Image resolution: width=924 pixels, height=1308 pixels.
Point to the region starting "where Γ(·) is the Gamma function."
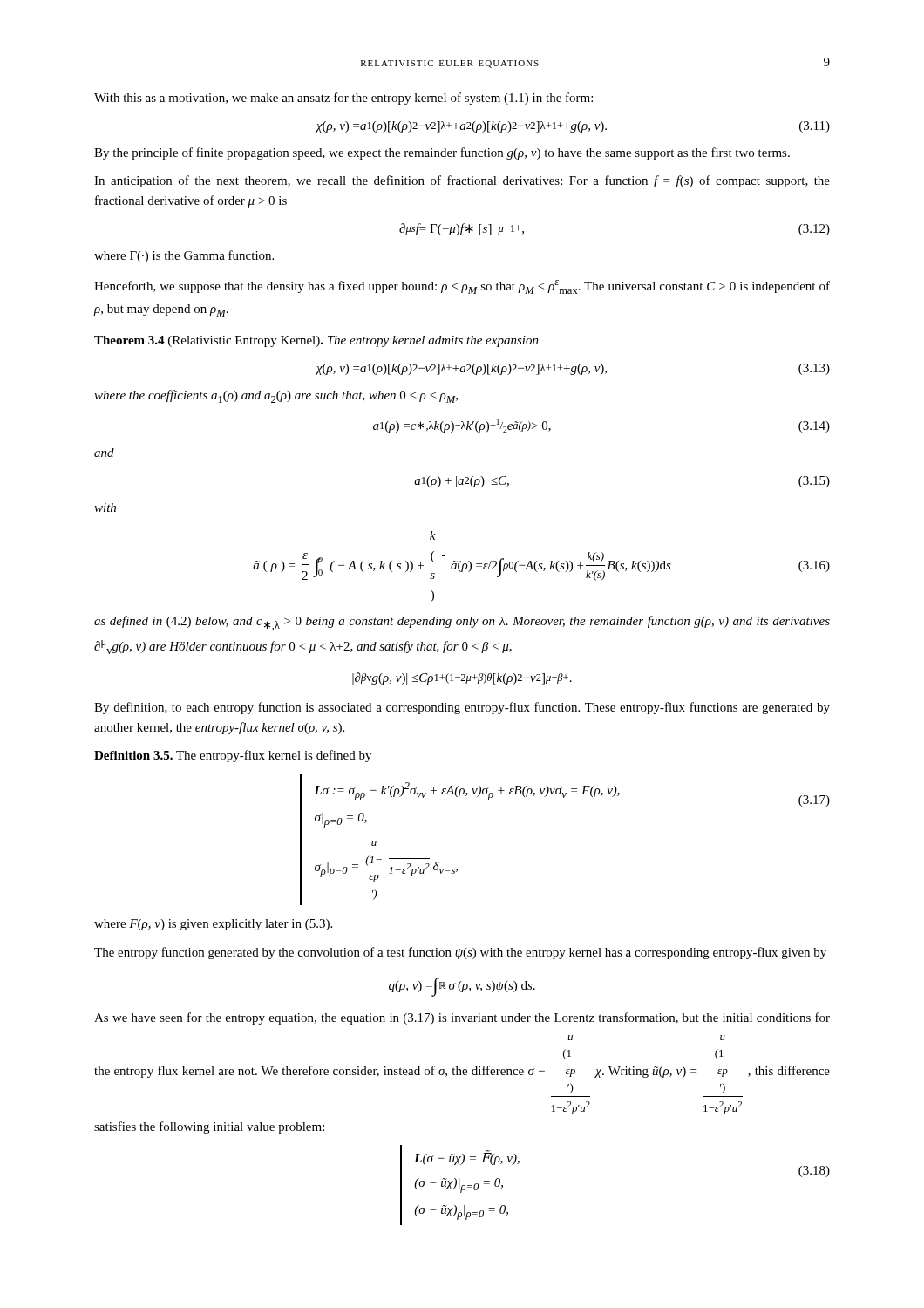(x=184, y=256)
